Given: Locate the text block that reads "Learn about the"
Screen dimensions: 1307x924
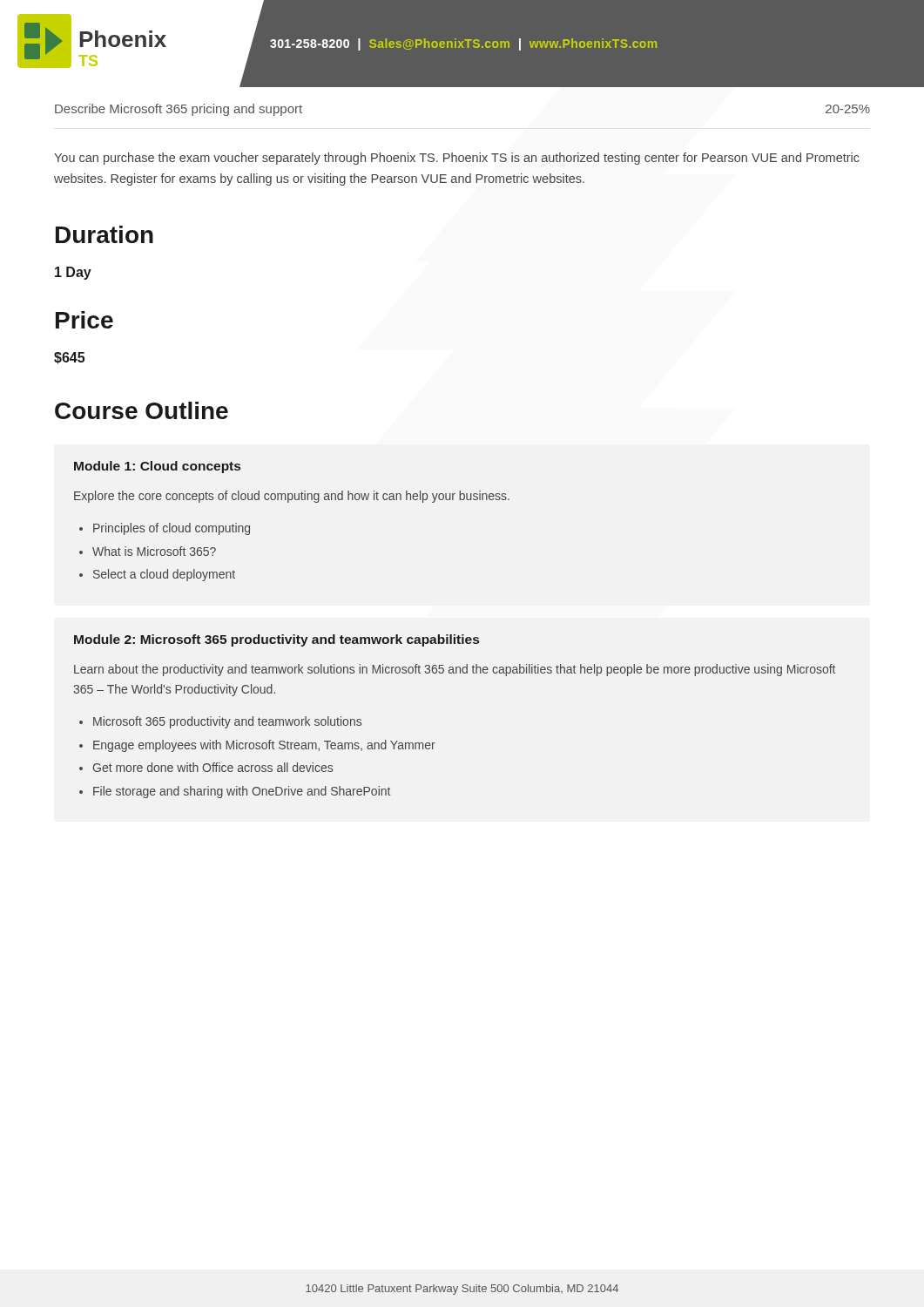Looking at the screenshot, I should coord(454,679).
